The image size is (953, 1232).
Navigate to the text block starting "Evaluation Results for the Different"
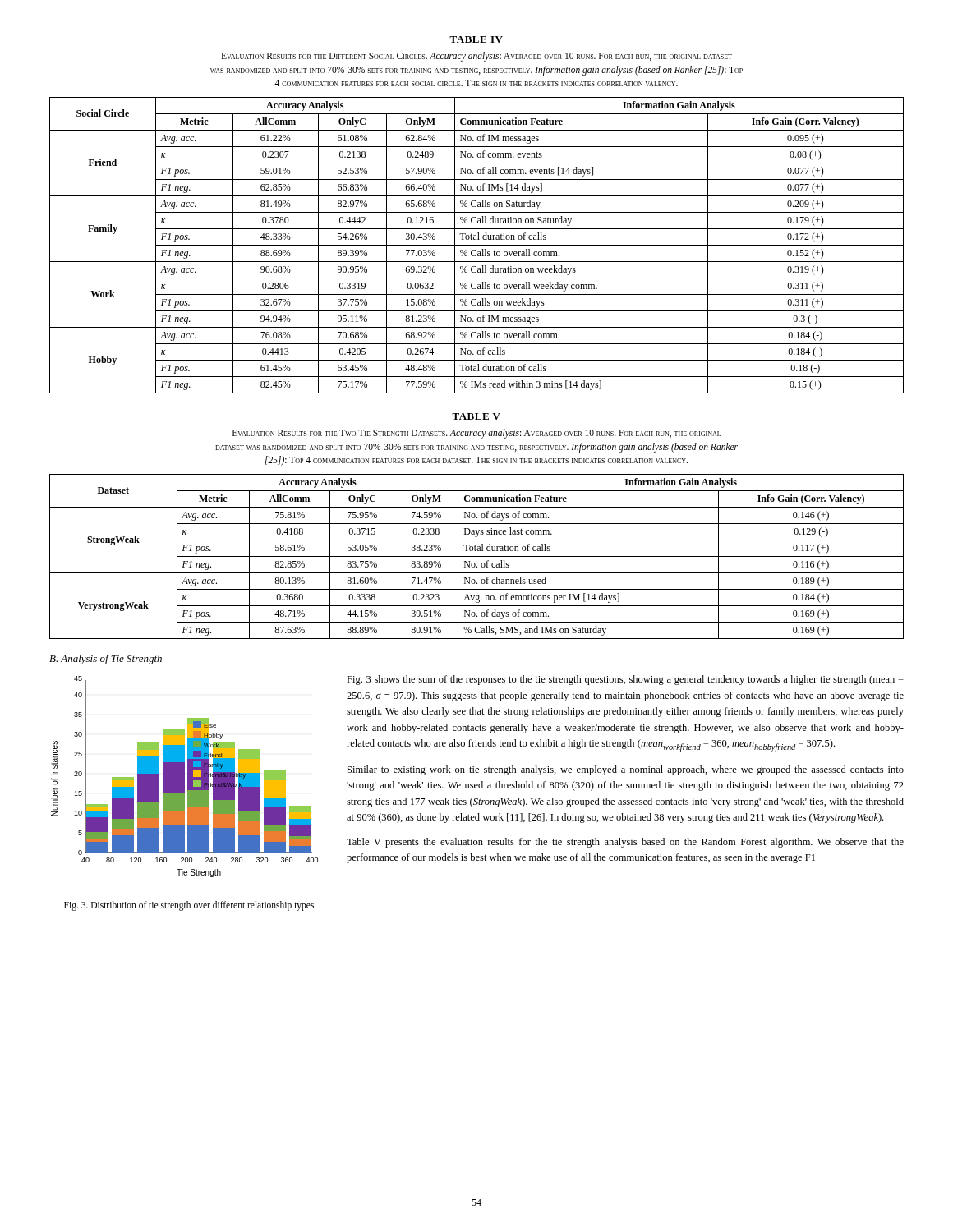(476, 70)
